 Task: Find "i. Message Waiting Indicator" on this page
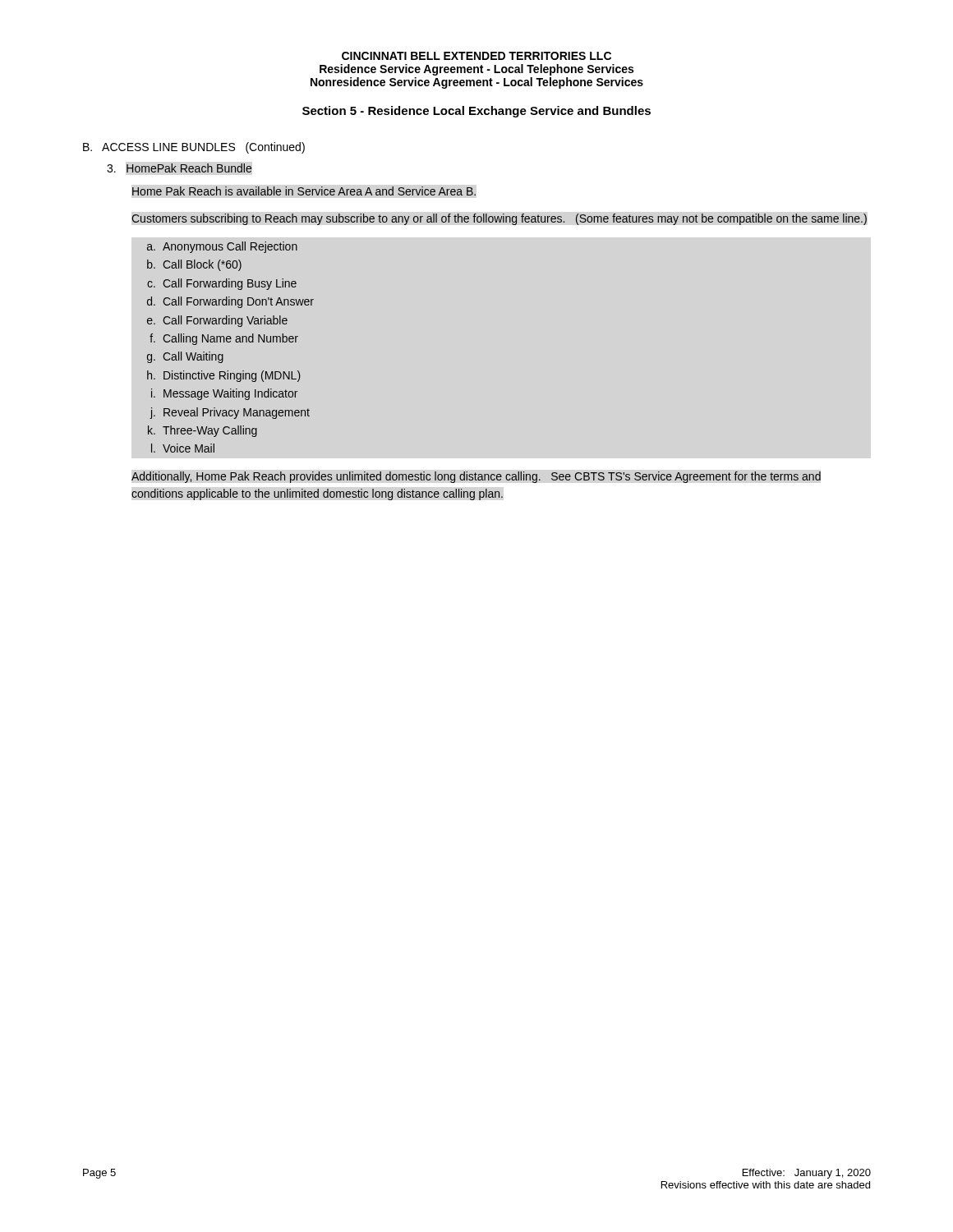pos(224,394)
